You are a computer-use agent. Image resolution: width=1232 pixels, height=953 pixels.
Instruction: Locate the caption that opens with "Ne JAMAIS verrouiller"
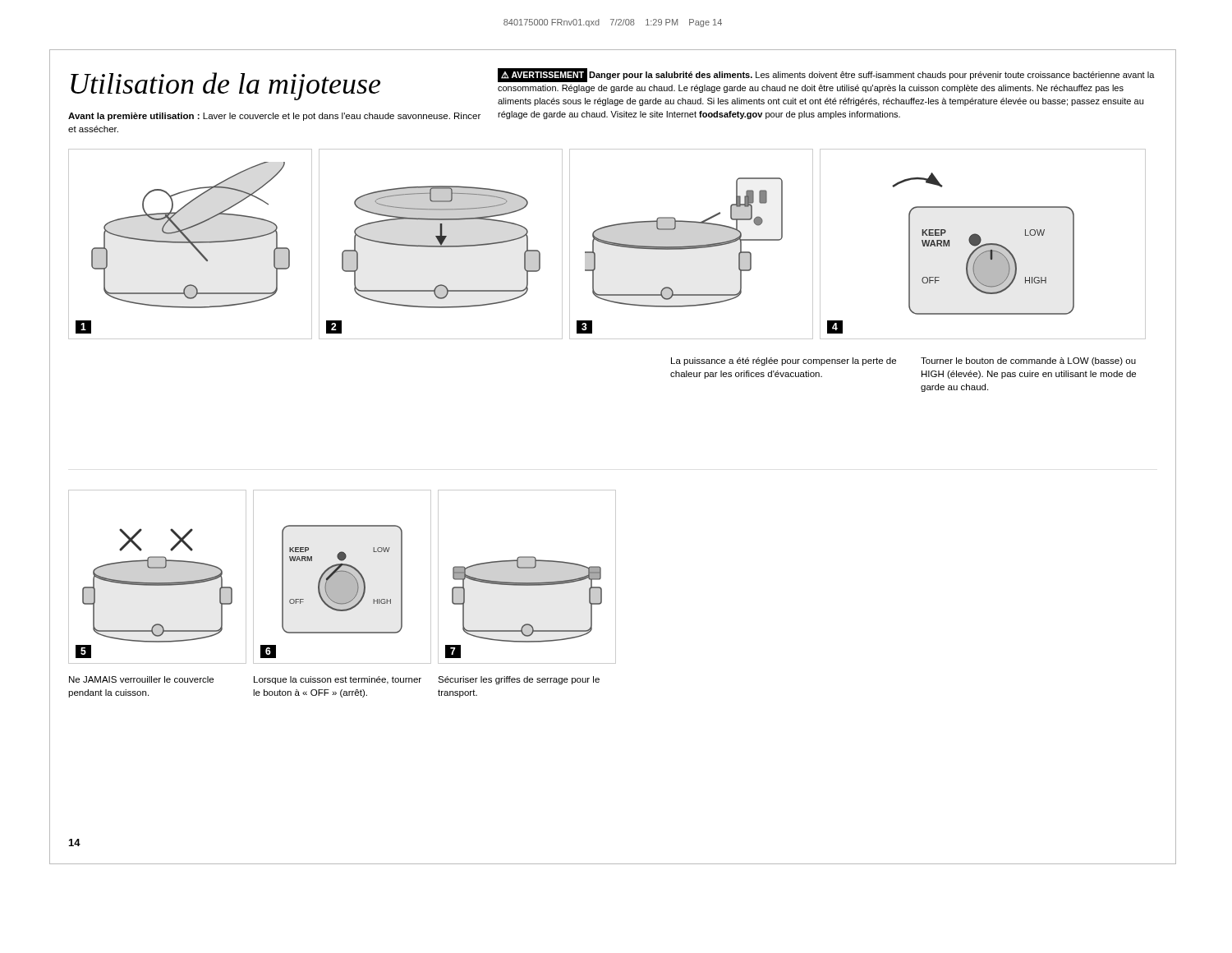[141, 686]
